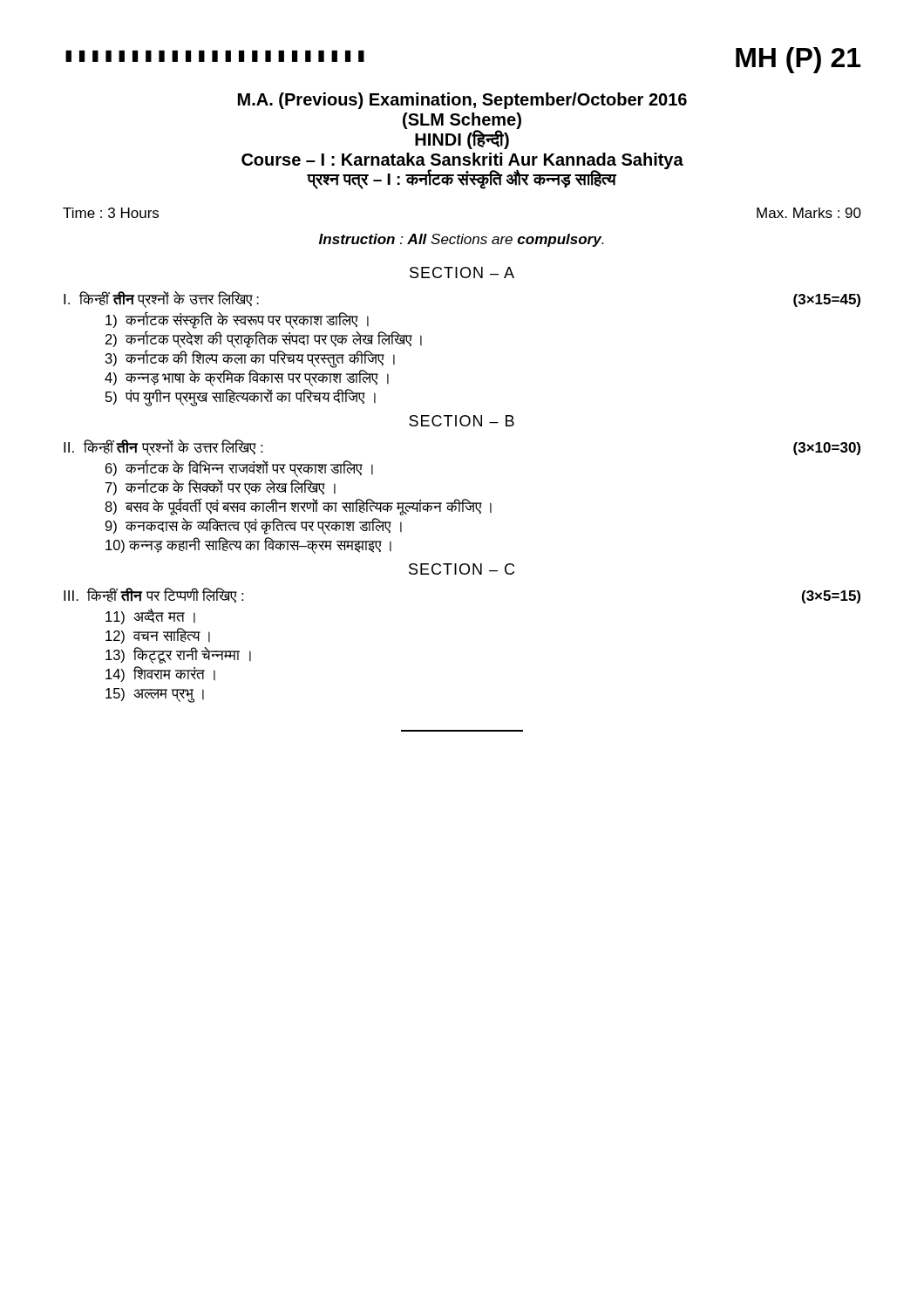Find the passage starting "I. किन्हीं तीन प्रश्नों के उत्तर"
Viewport: 924px width, 1308px height.
coord(153,299)
